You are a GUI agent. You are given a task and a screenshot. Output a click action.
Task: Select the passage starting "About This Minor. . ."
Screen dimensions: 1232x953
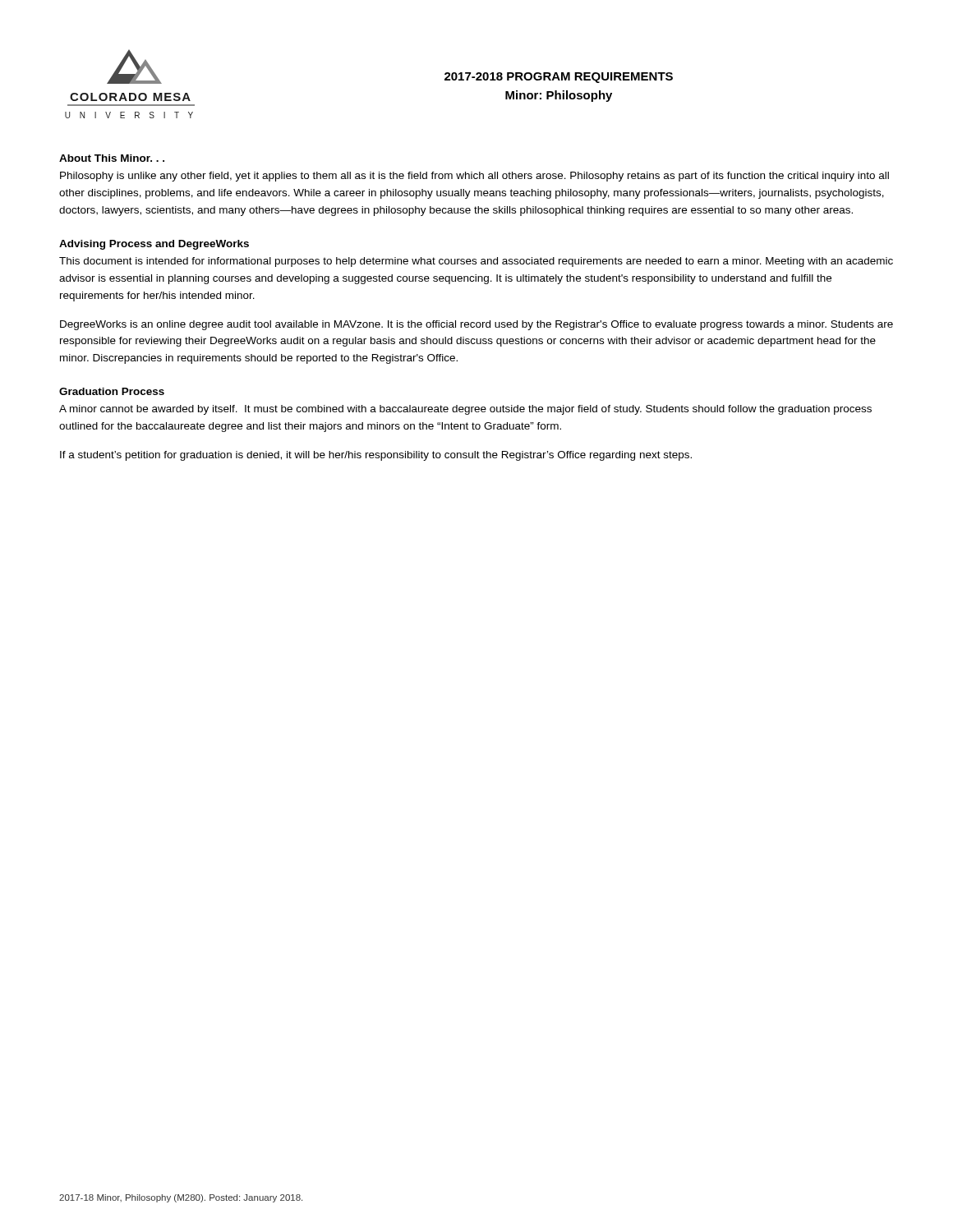pos(112,158)
